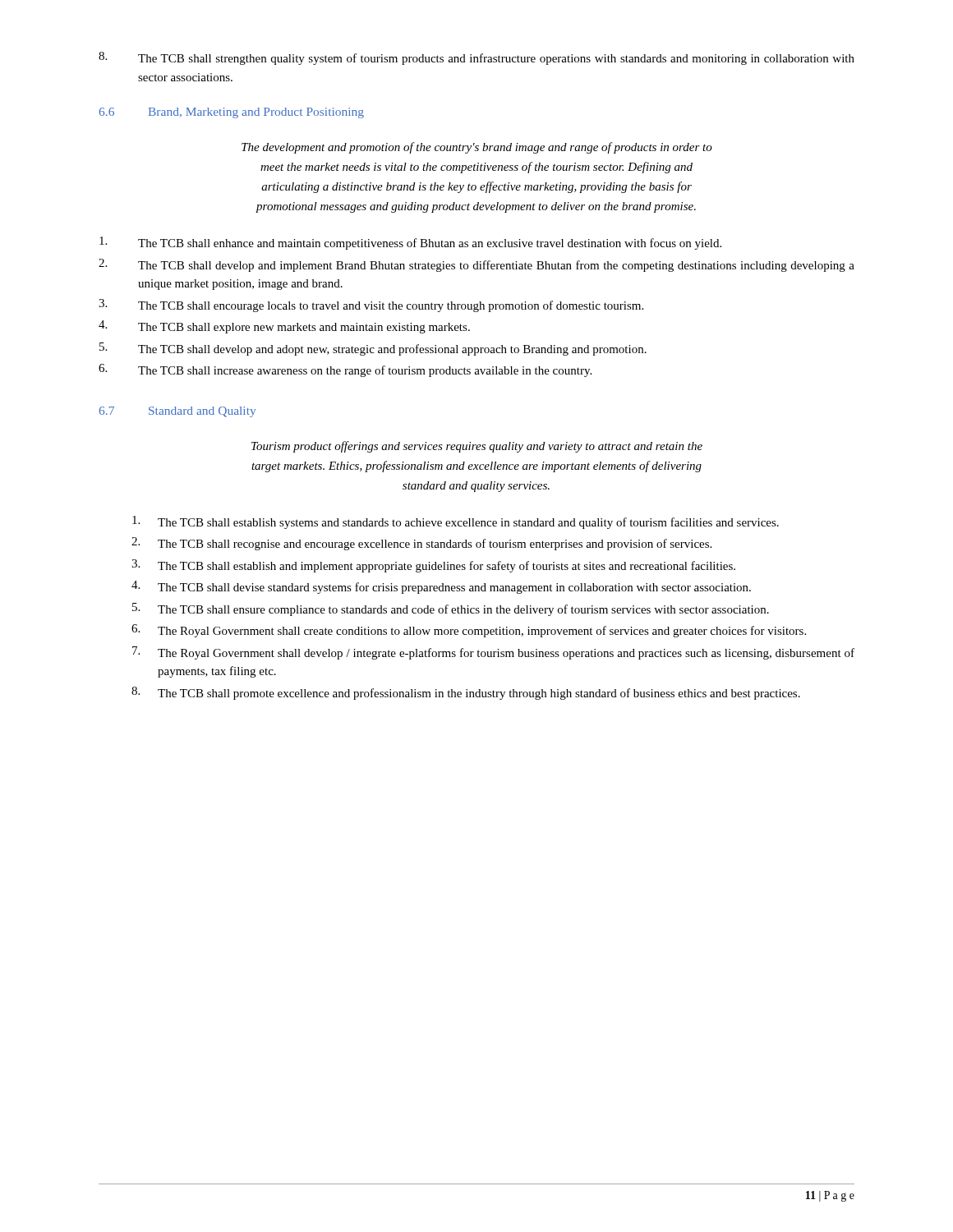Point to the element starting "8. The TCB shall strengthen quality system of"
This screenshot has width=953, height=1232.
pos(476,68)
